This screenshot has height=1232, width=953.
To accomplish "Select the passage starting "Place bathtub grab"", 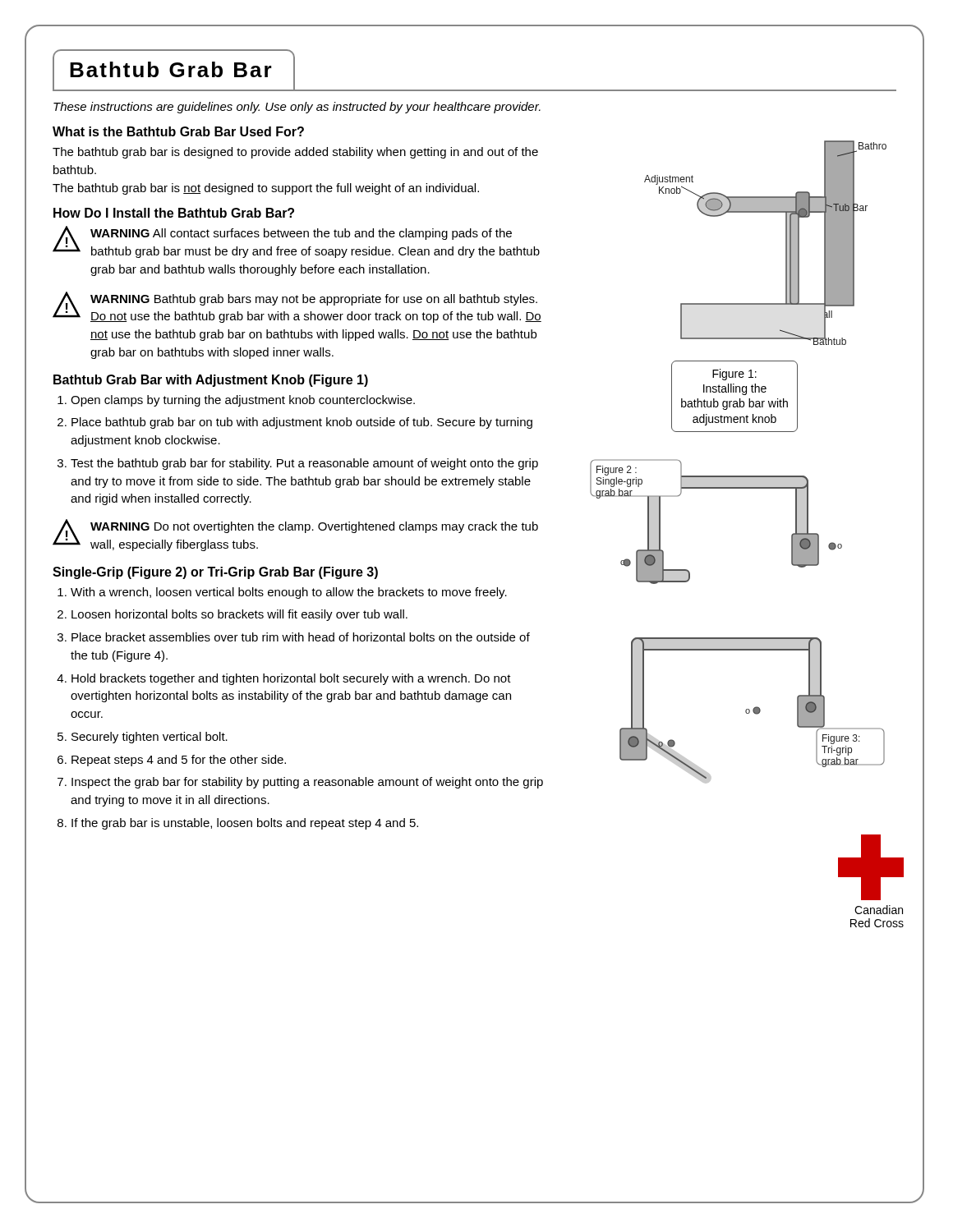I will click(302, 431).
